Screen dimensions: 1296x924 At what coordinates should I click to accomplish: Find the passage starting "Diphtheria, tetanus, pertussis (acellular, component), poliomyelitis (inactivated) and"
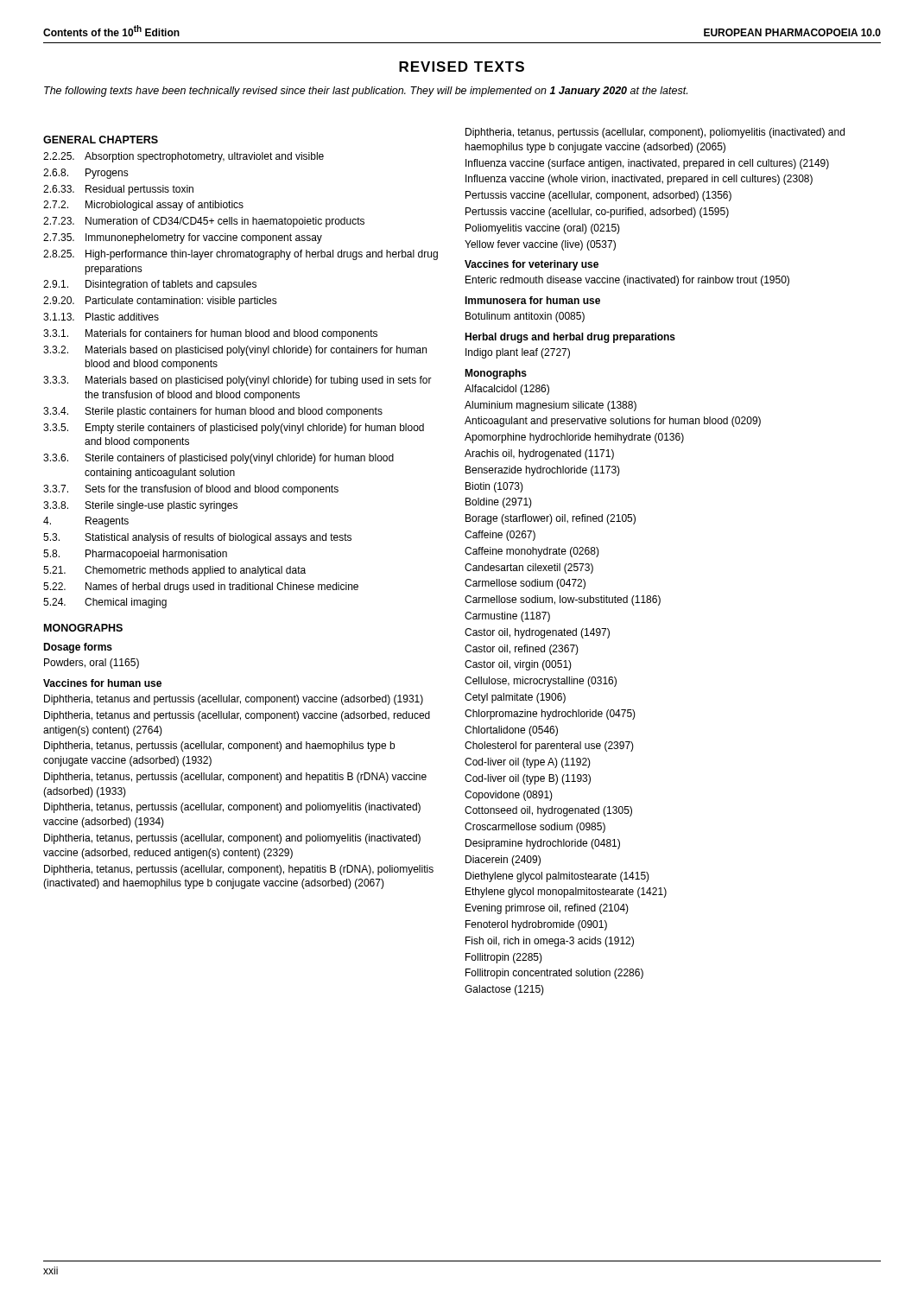655,139
